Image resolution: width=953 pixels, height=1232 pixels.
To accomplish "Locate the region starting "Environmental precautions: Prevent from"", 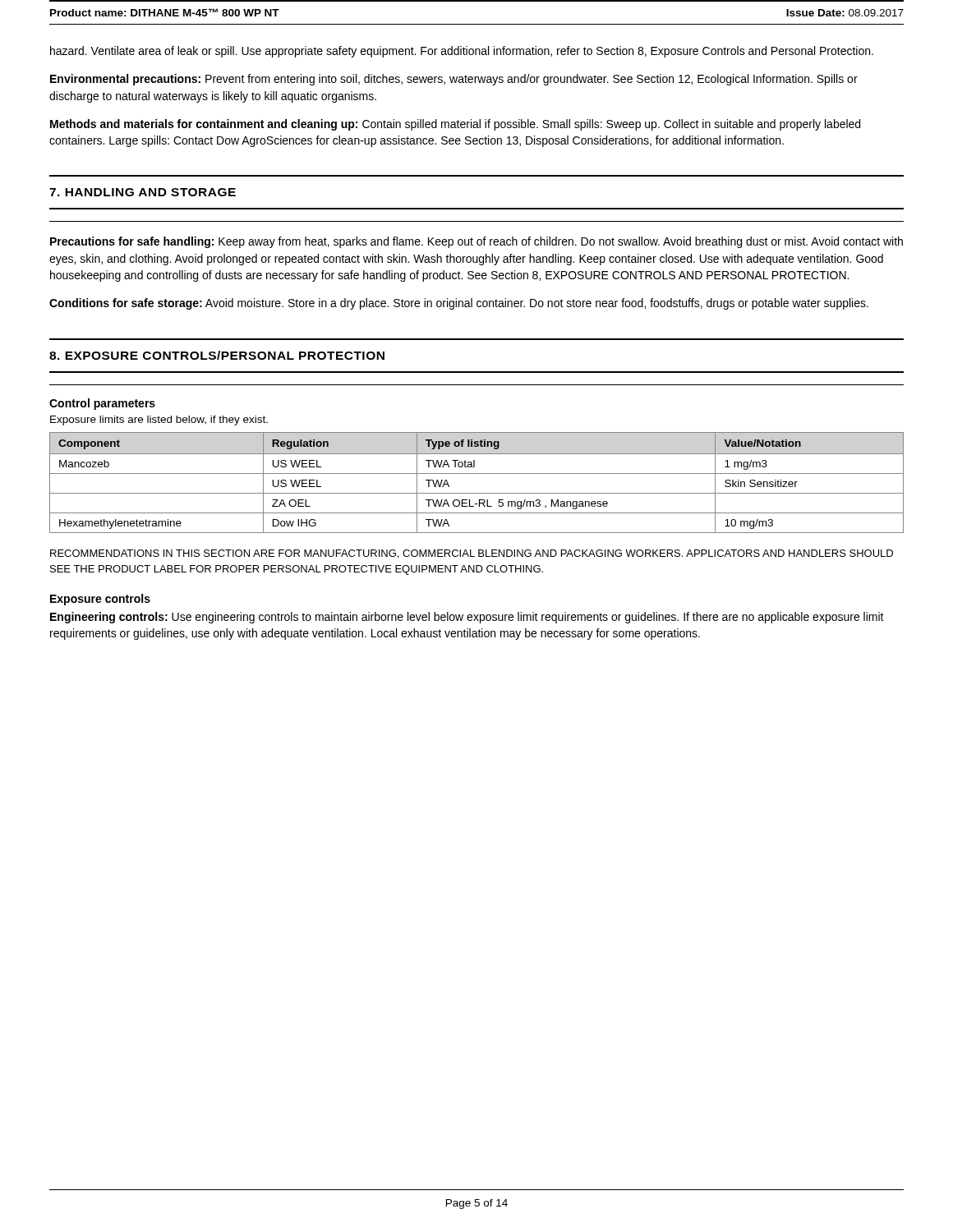I will [453, 87].
